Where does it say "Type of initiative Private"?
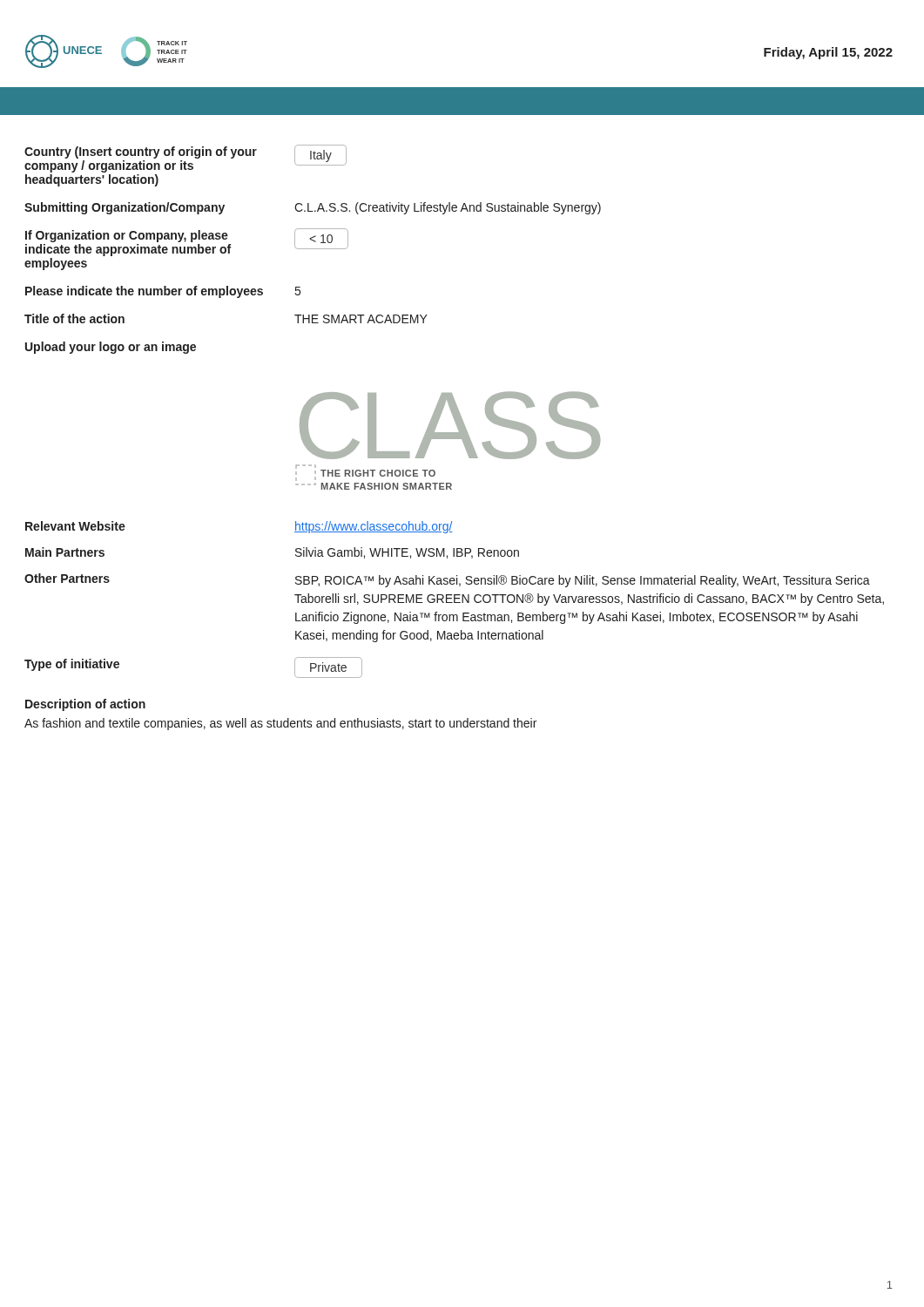The width and height of the screenshot is (924, 1307). [x=72, y=667]
